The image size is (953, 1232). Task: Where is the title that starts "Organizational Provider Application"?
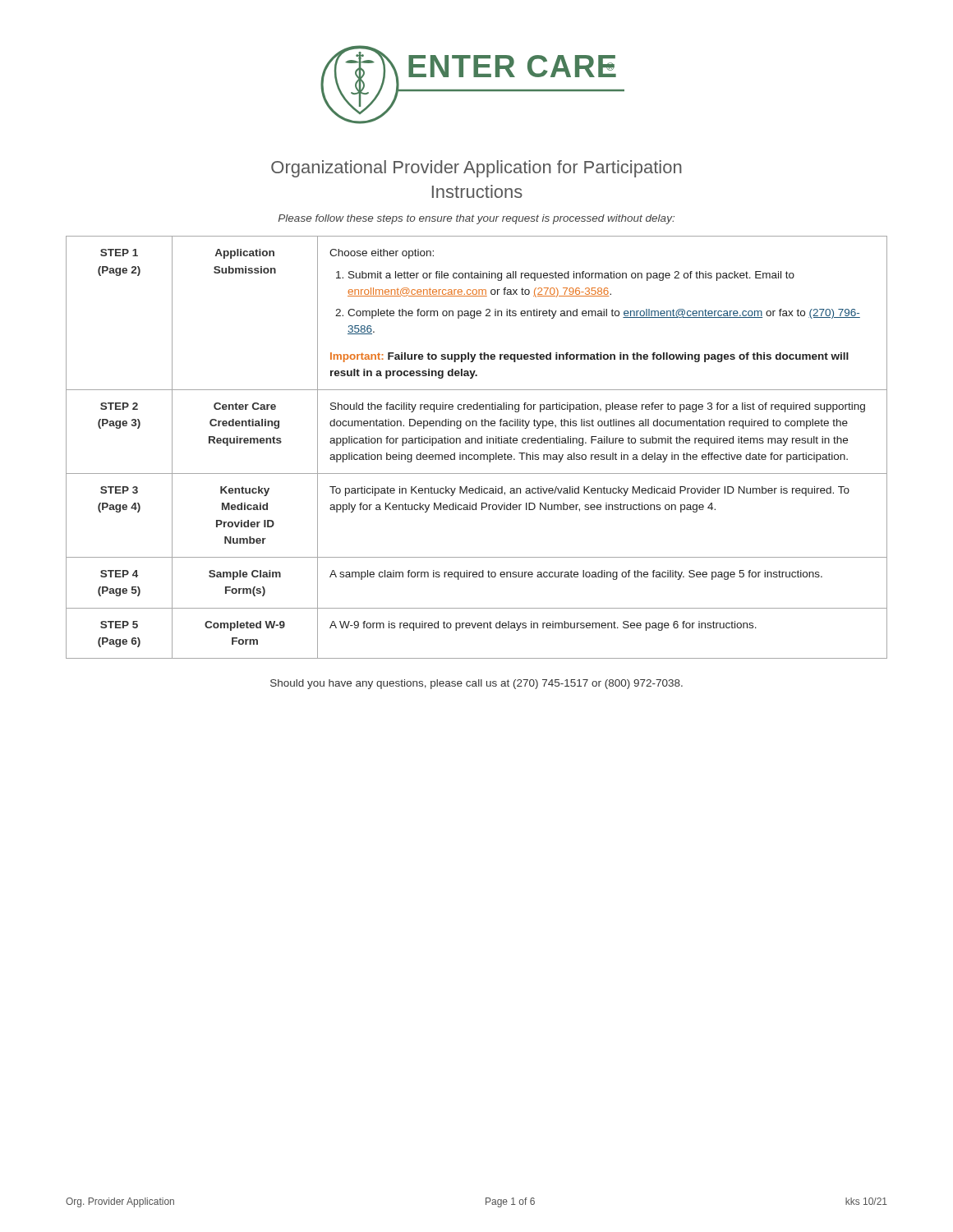click(476, 180)
